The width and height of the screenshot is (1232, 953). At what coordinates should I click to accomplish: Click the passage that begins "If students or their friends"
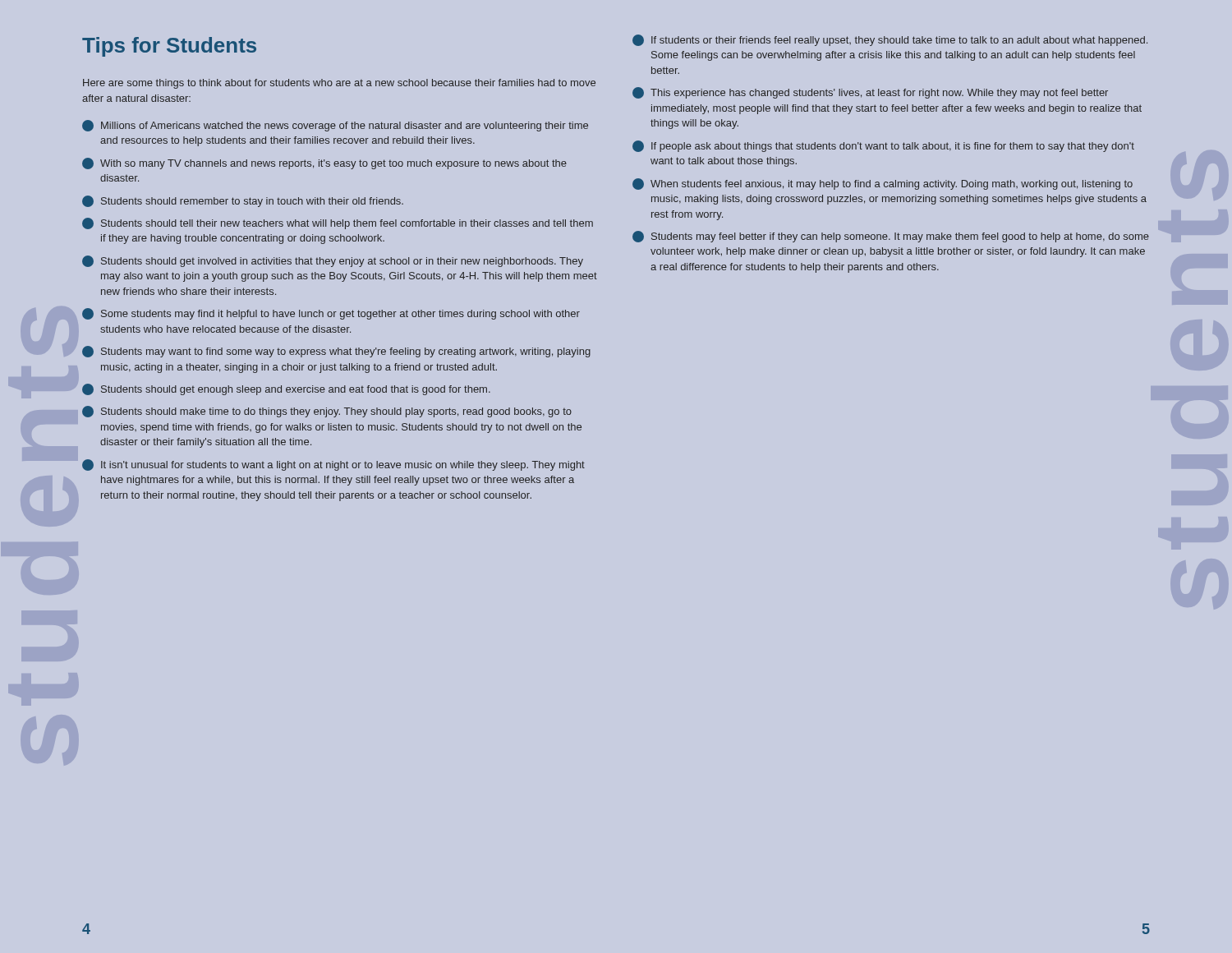click(x=891, y=56)
